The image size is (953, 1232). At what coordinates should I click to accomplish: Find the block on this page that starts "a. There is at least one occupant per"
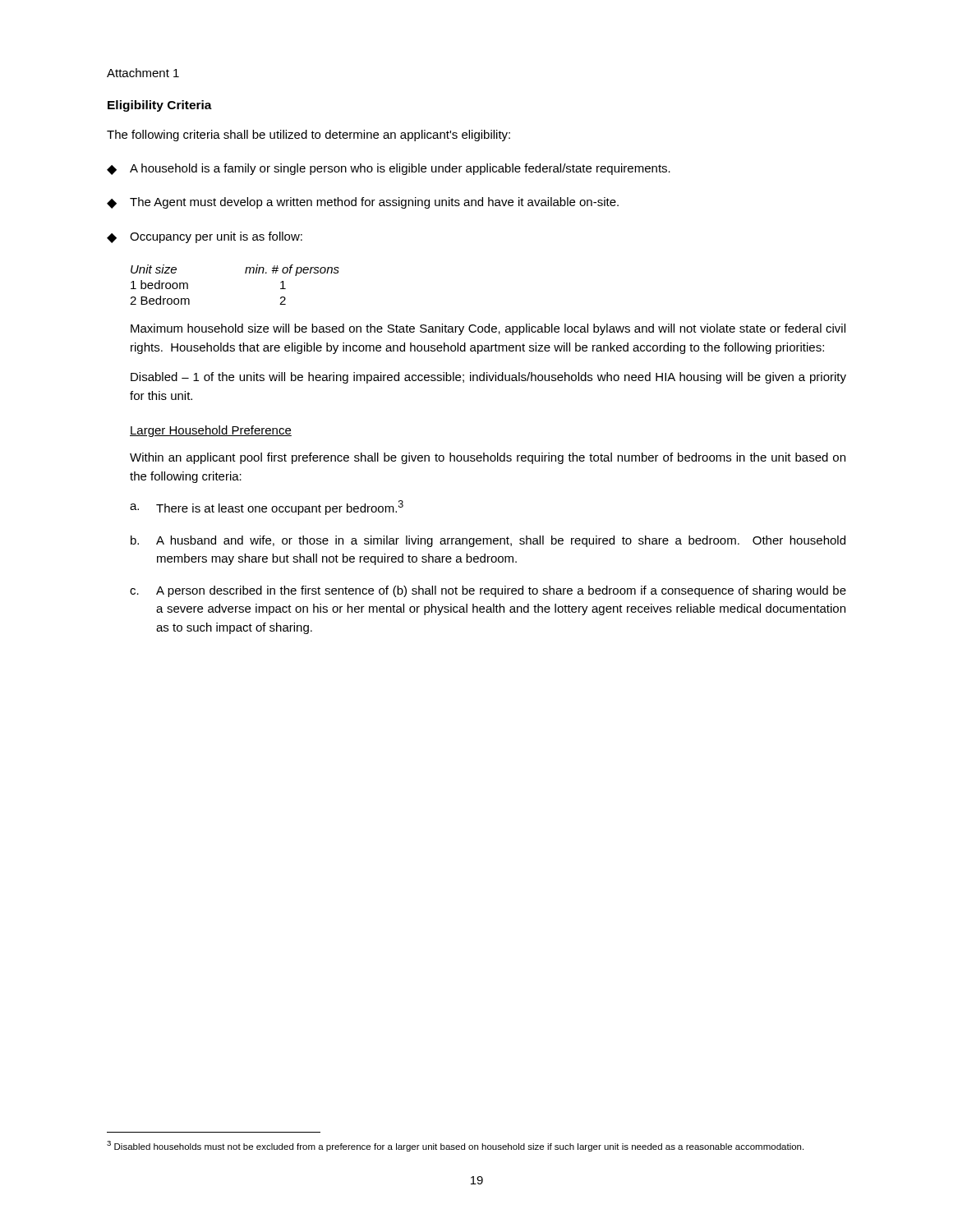(x=267, y=508)
